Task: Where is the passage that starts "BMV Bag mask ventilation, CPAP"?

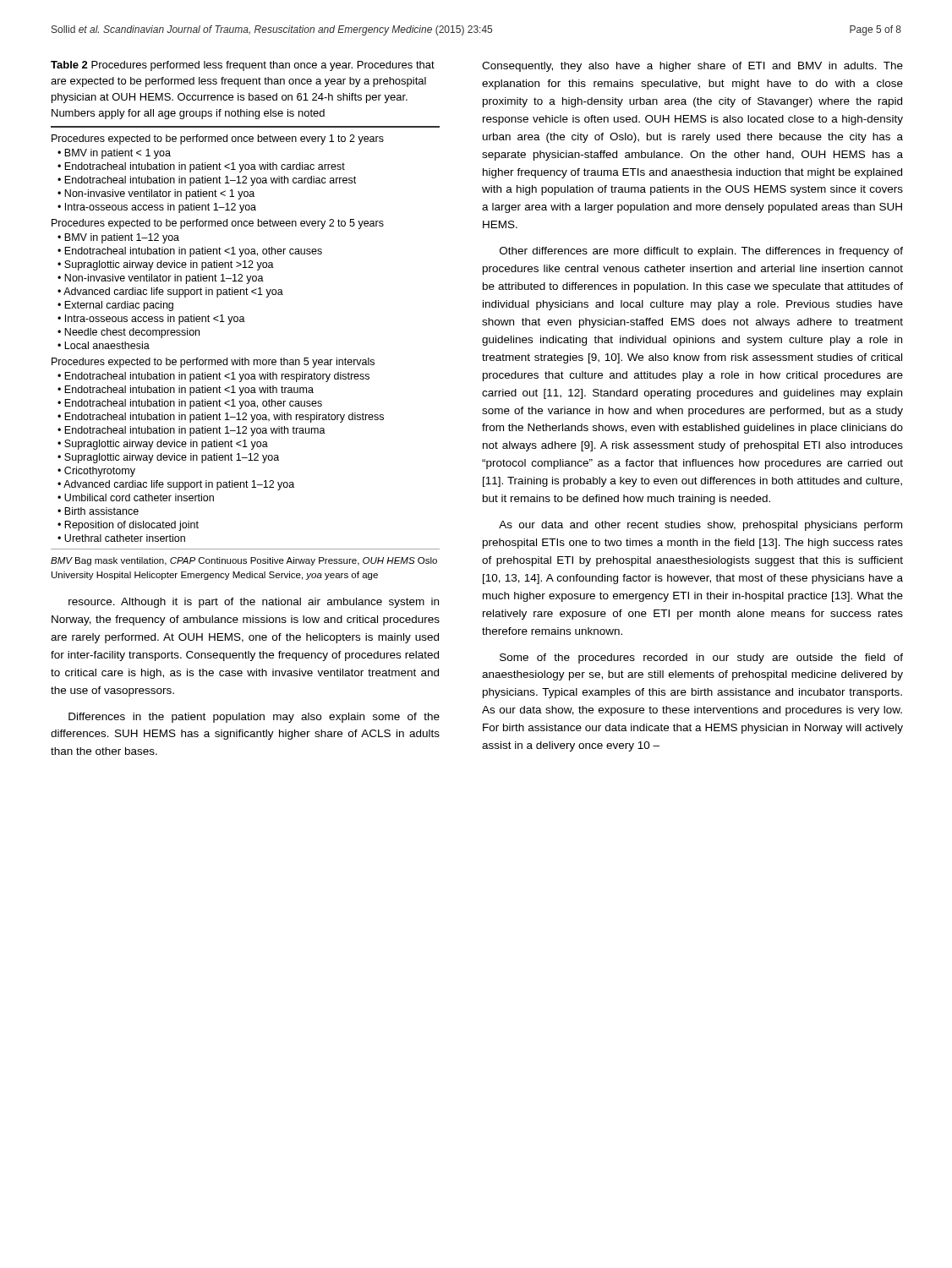Action: point(244,568)
